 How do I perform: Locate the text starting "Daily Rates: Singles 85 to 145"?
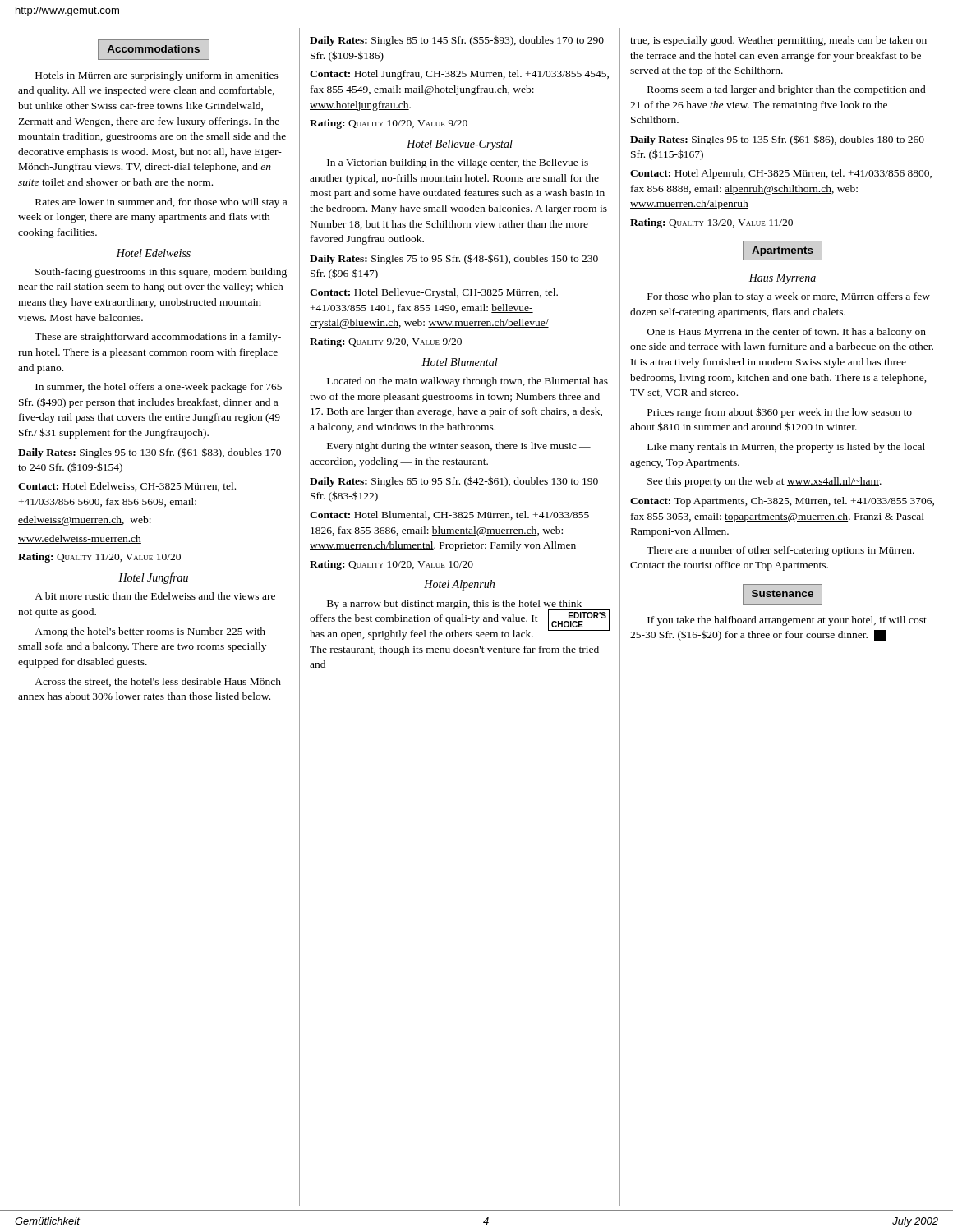460,82
